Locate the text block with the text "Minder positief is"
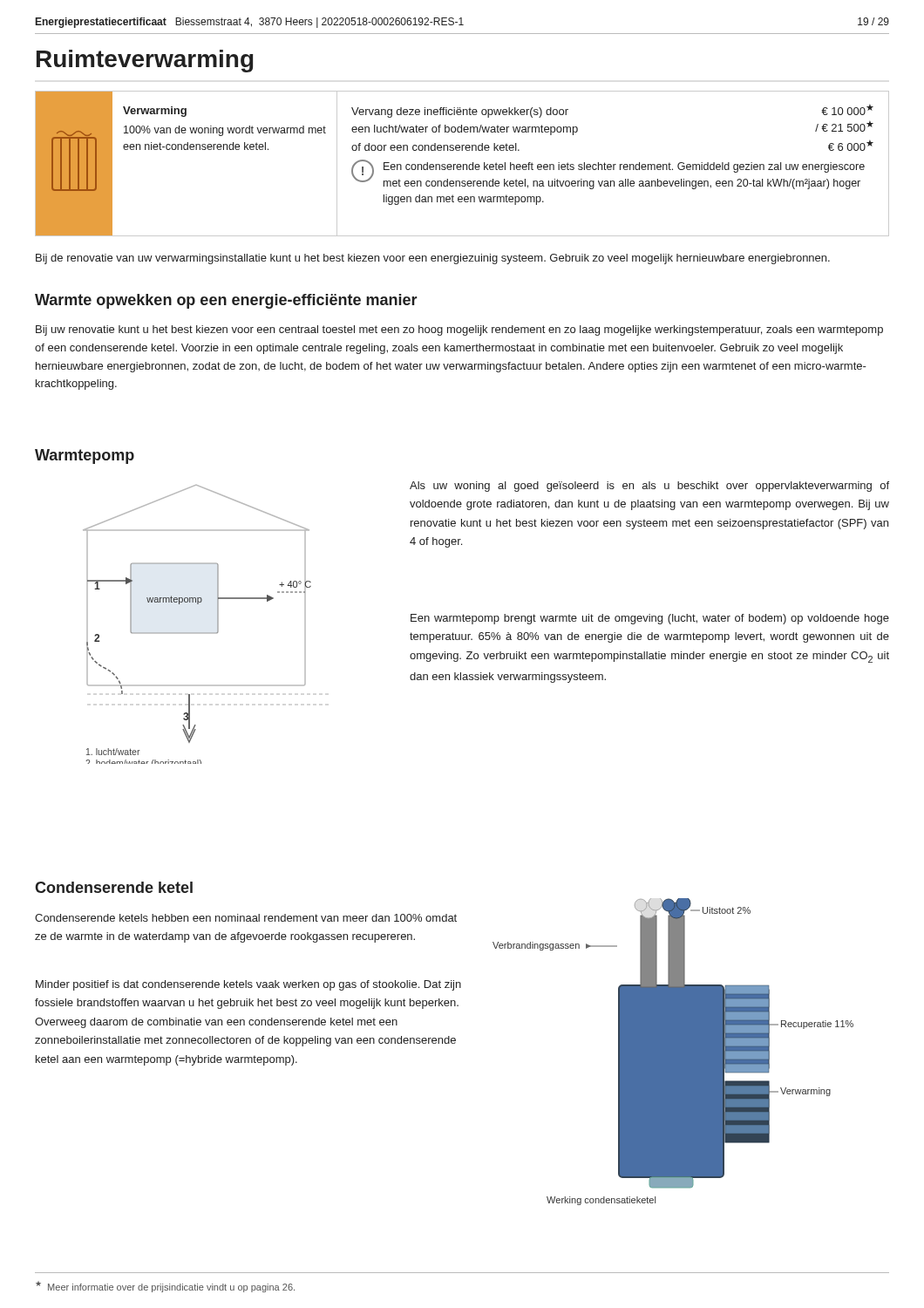 click(x=248, y=1021)
